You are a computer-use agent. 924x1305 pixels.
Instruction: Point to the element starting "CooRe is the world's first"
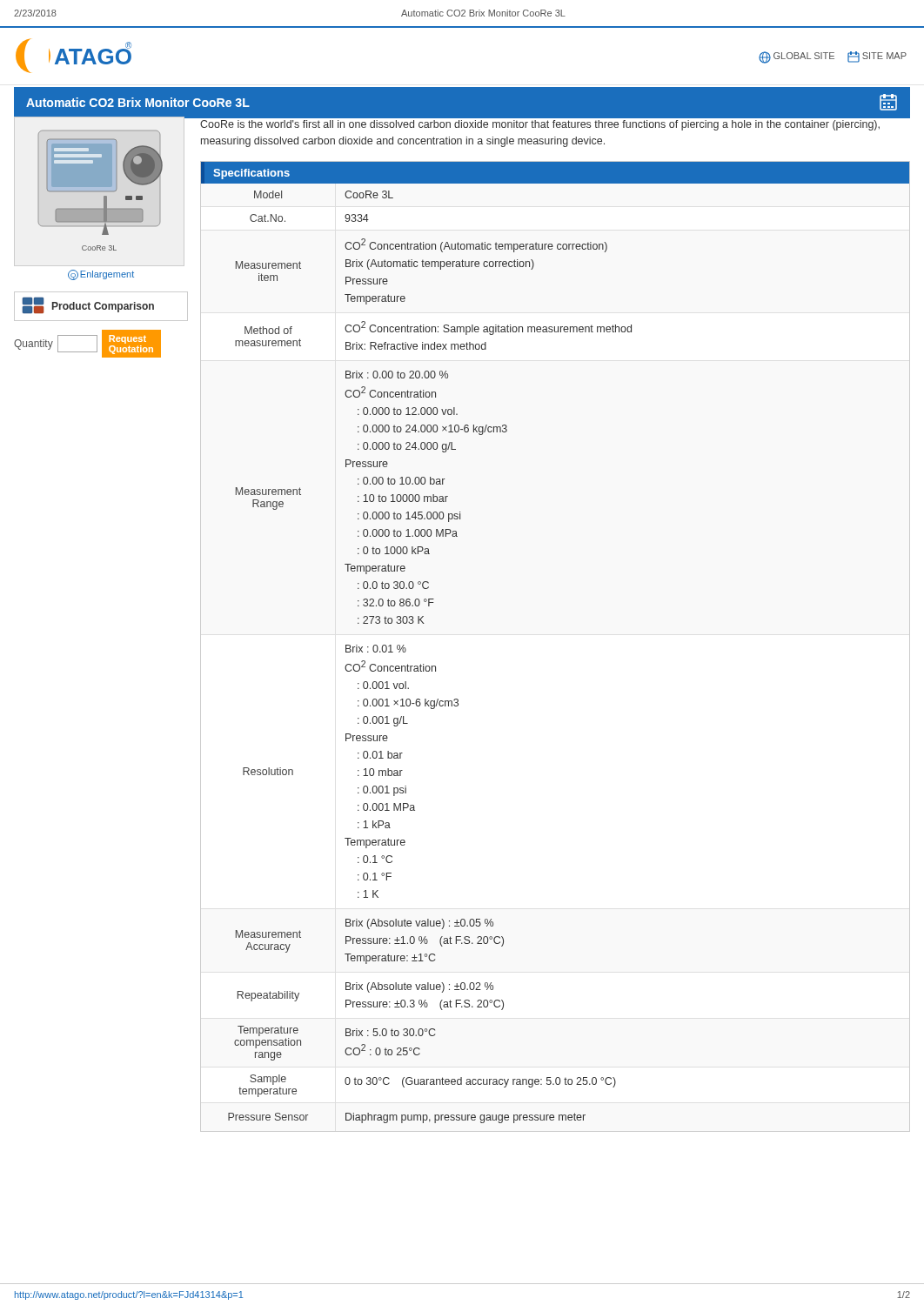coord(540,133)
